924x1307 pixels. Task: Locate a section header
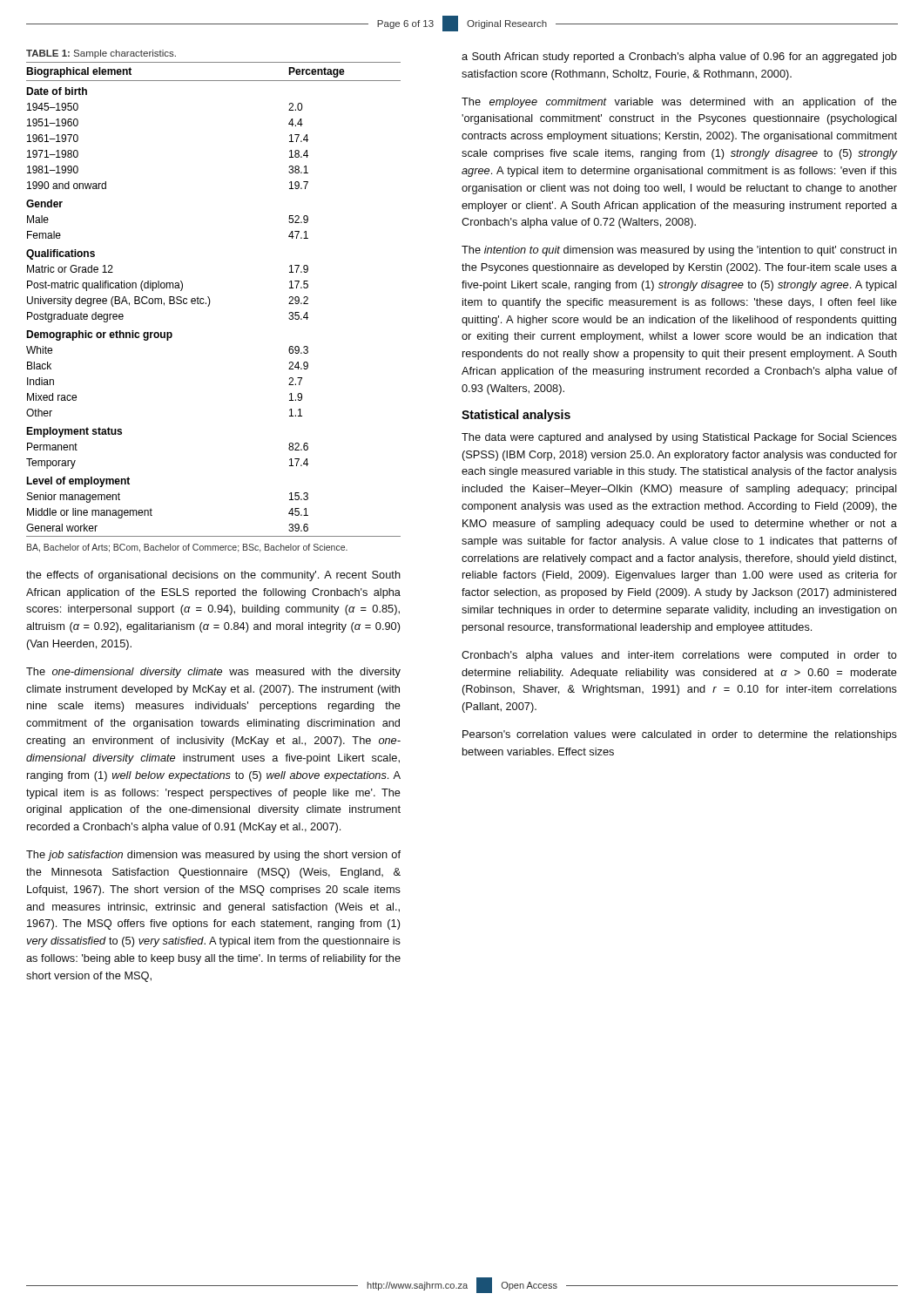point(516,415)
